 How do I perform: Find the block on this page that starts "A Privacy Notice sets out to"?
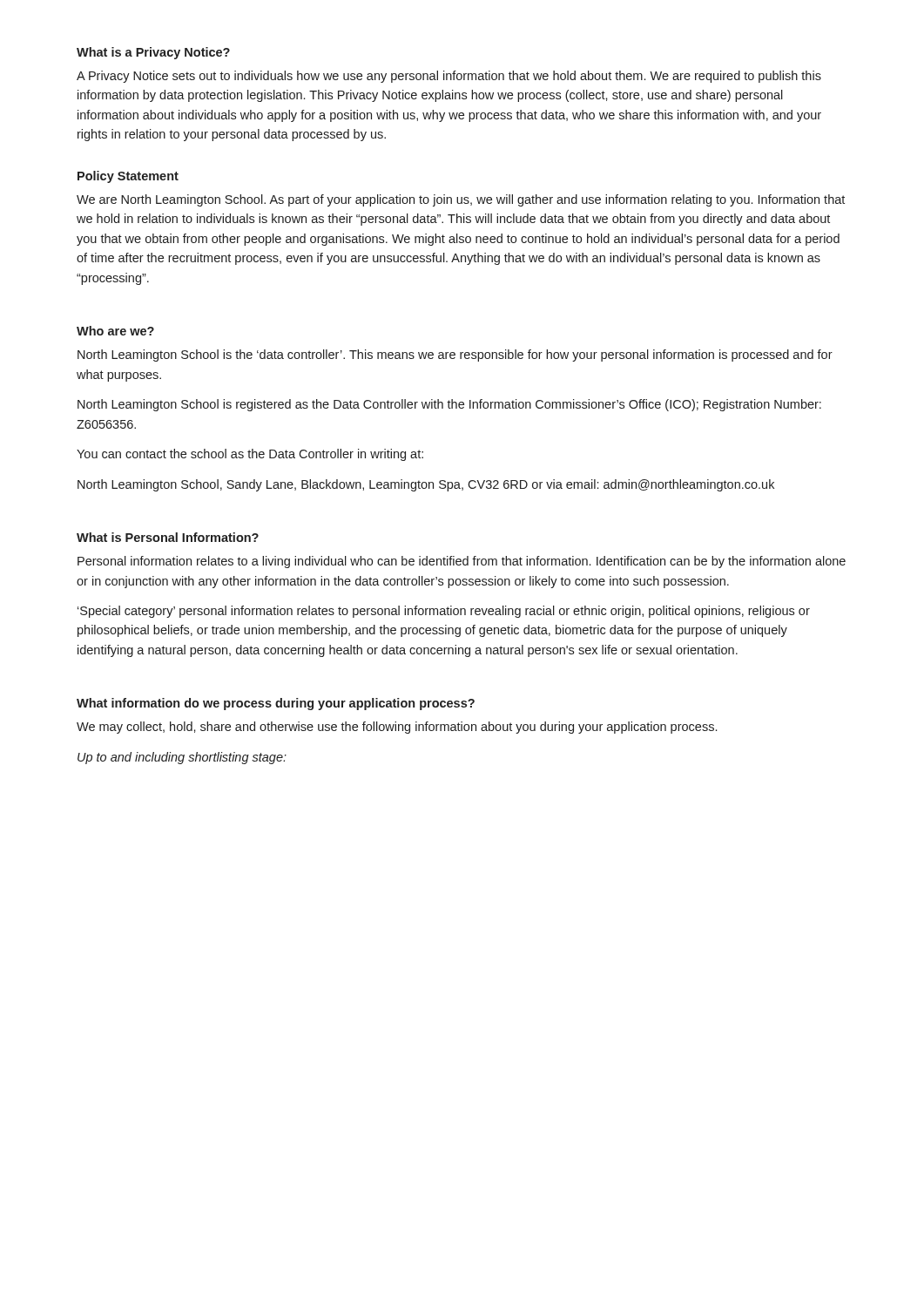coord(449,105)
